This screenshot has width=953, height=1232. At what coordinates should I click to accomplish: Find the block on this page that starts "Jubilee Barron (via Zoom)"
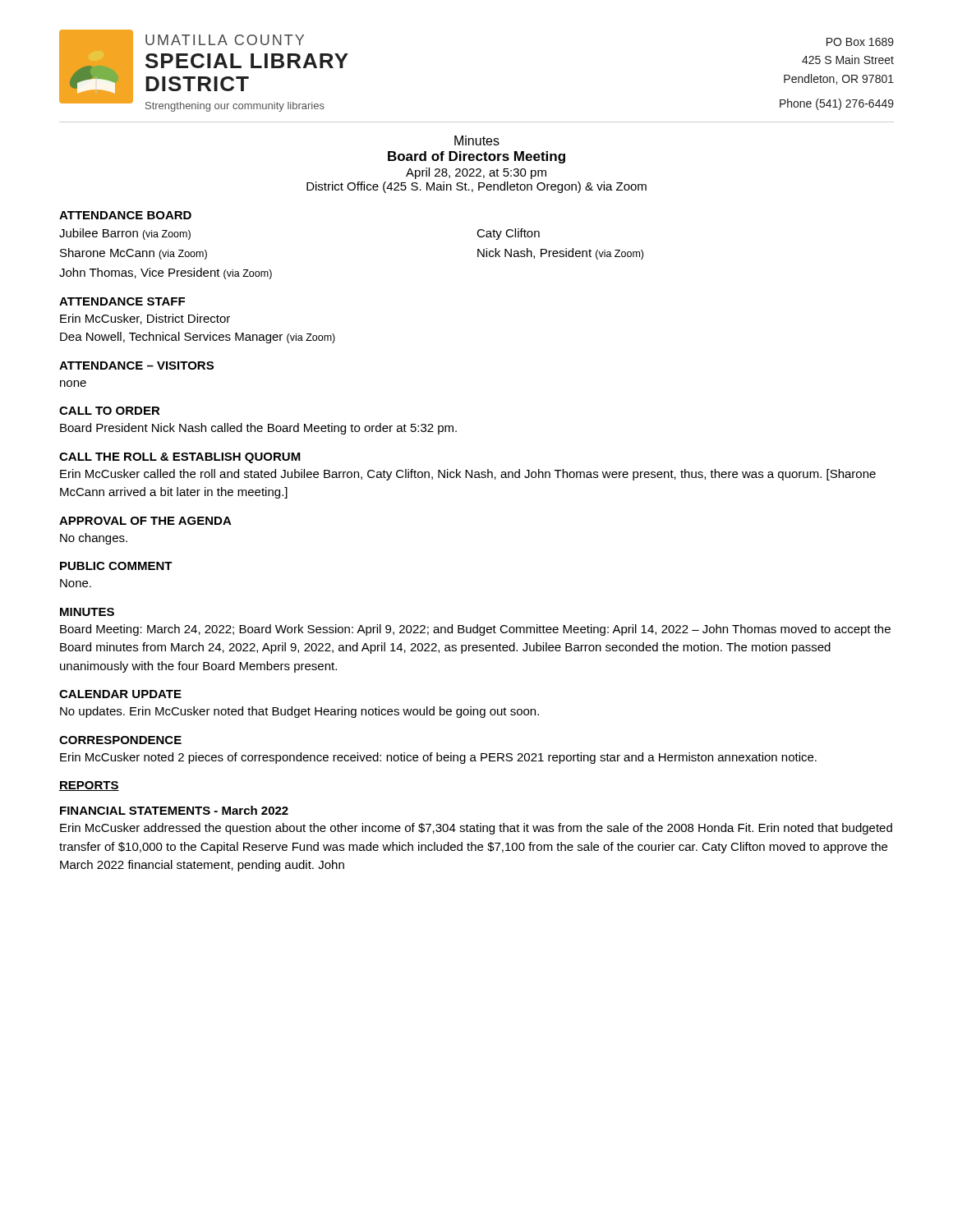pos(166,252)
